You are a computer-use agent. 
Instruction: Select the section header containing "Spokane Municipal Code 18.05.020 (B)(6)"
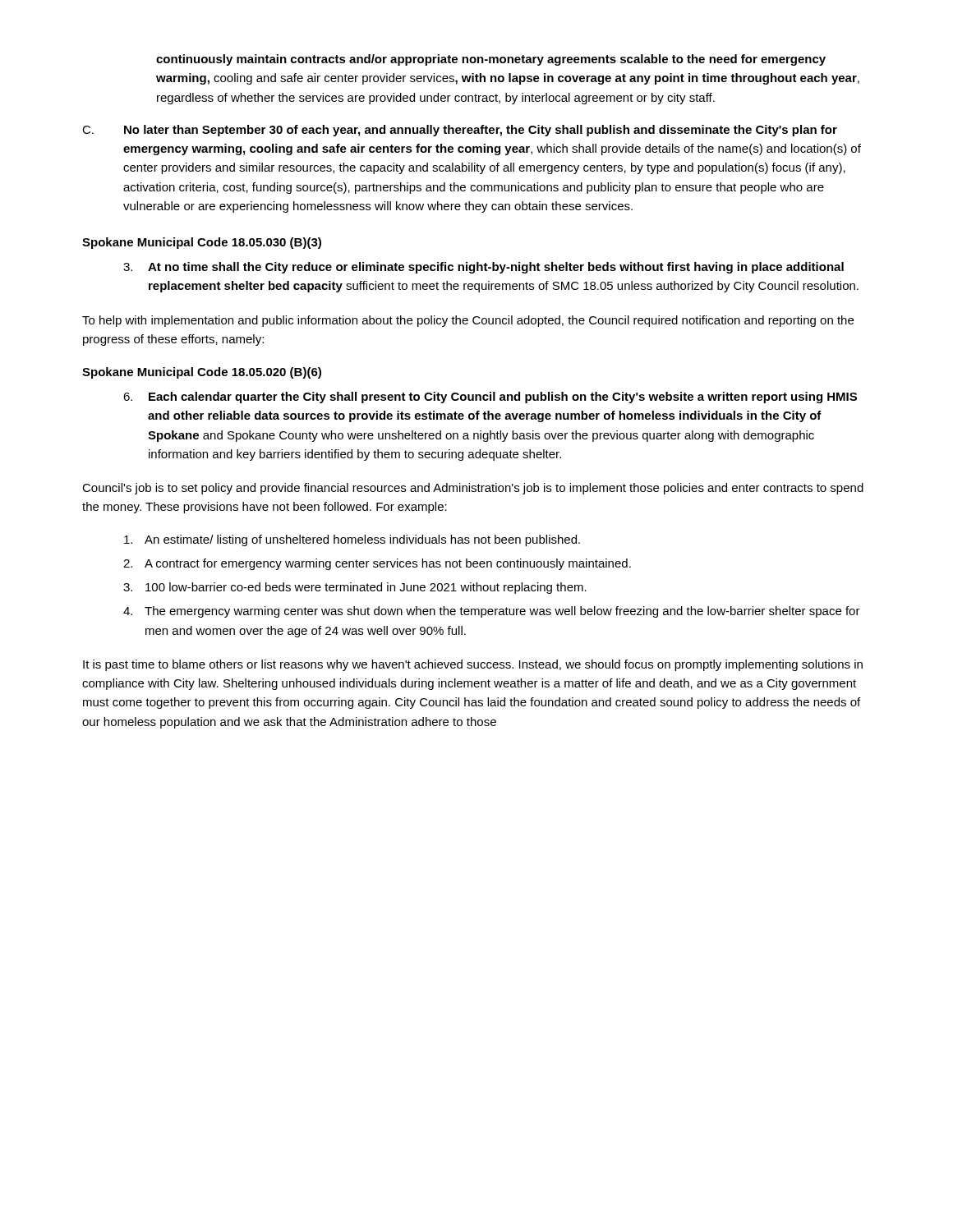(x=202, y=372)
